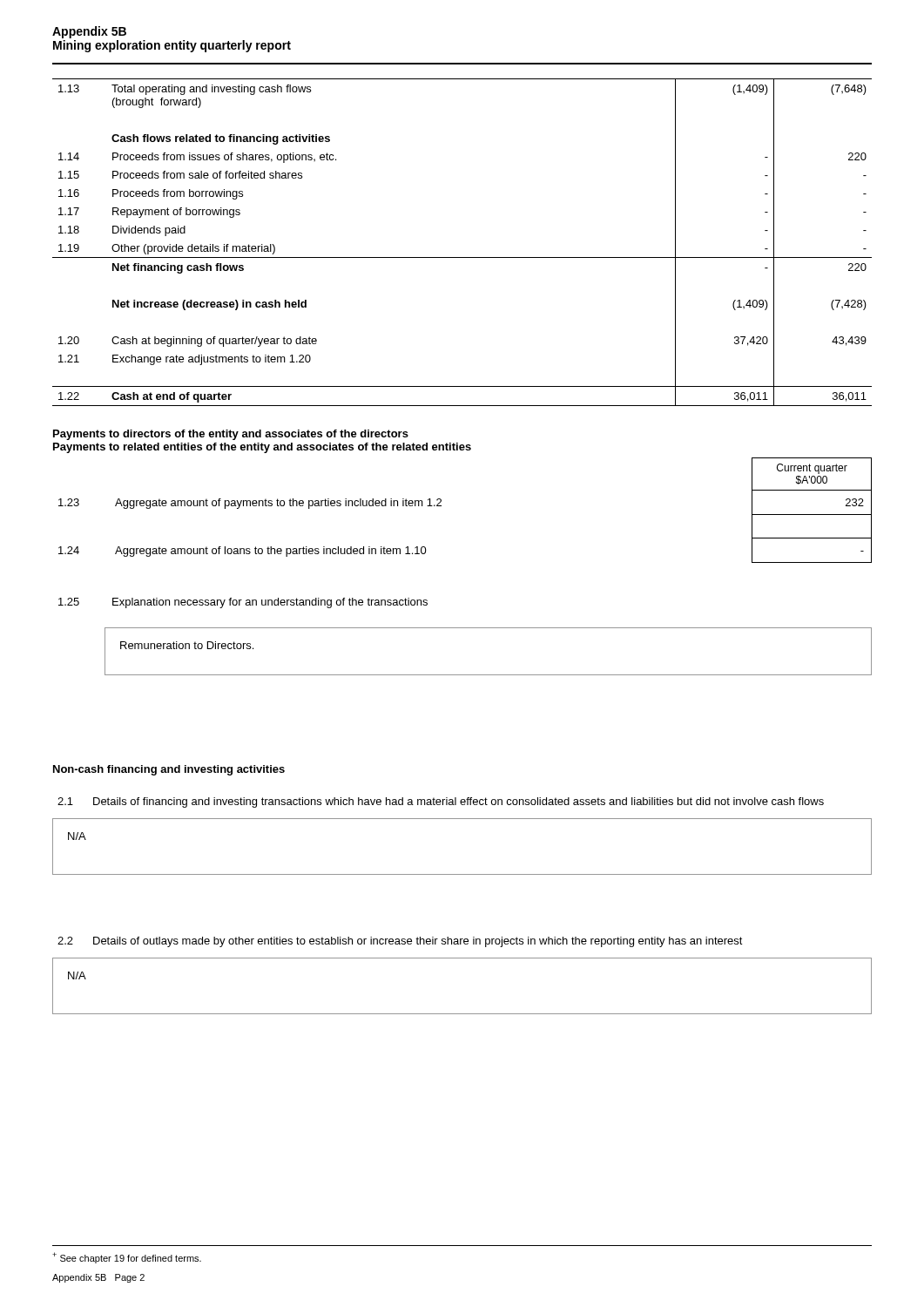The image size is (924, 1307).
Task: Locate the table with the text "Total operating and"
Action: (462, 242)
